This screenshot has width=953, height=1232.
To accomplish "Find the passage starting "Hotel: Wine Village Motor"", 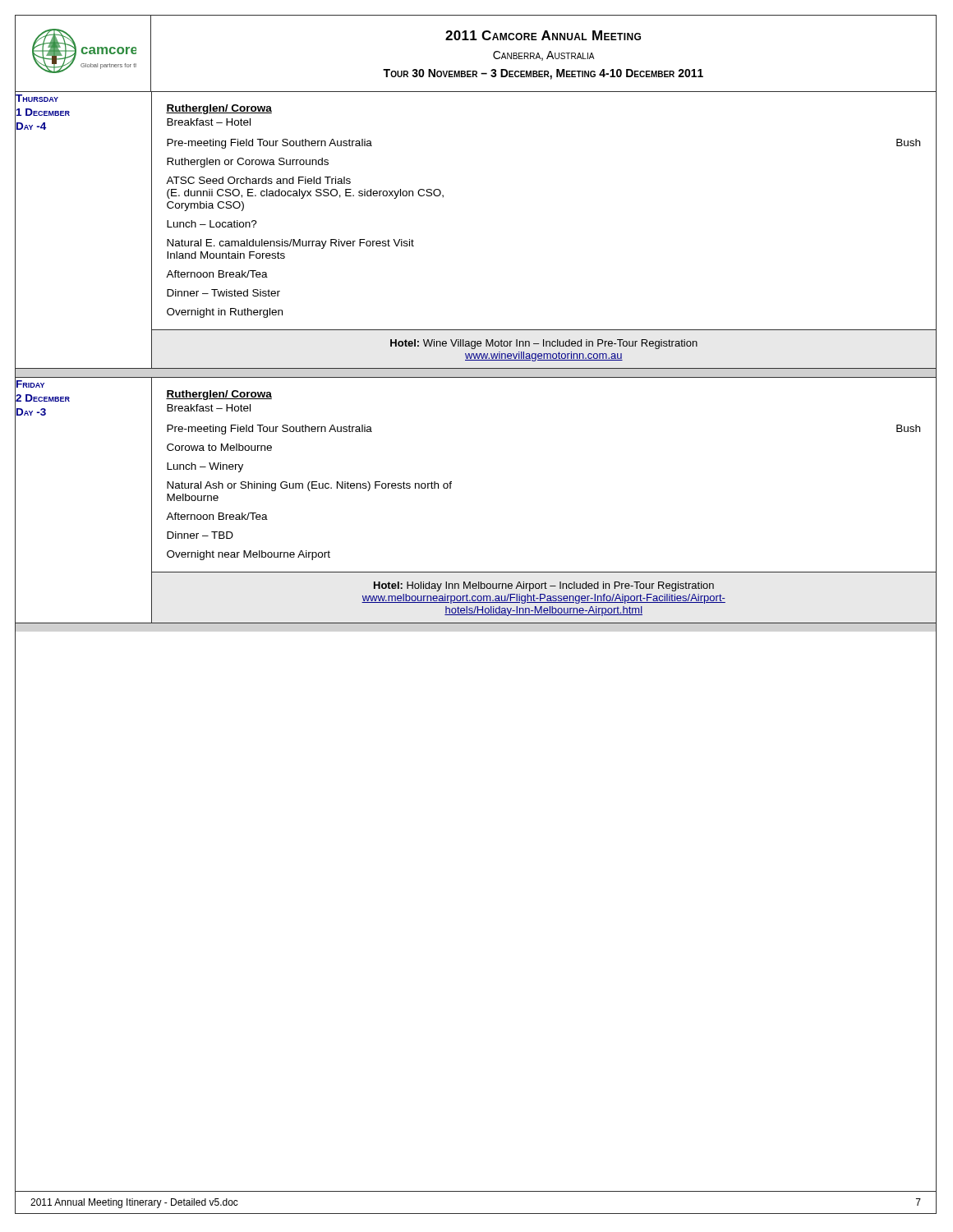I will pos(544,349).
